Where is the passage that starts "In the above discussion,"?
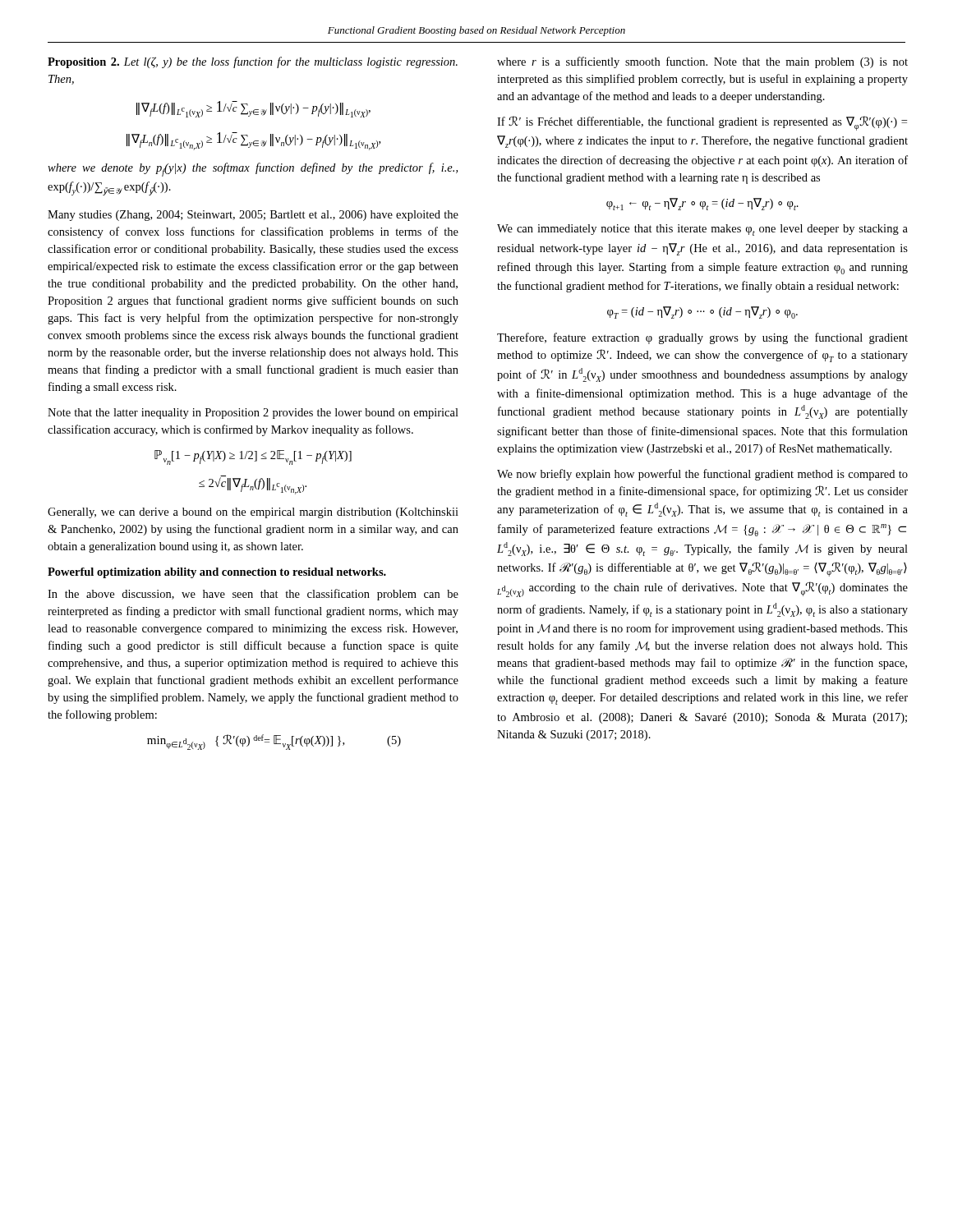The height and width of the screenshot is (1232, 953). click(253, 654)
